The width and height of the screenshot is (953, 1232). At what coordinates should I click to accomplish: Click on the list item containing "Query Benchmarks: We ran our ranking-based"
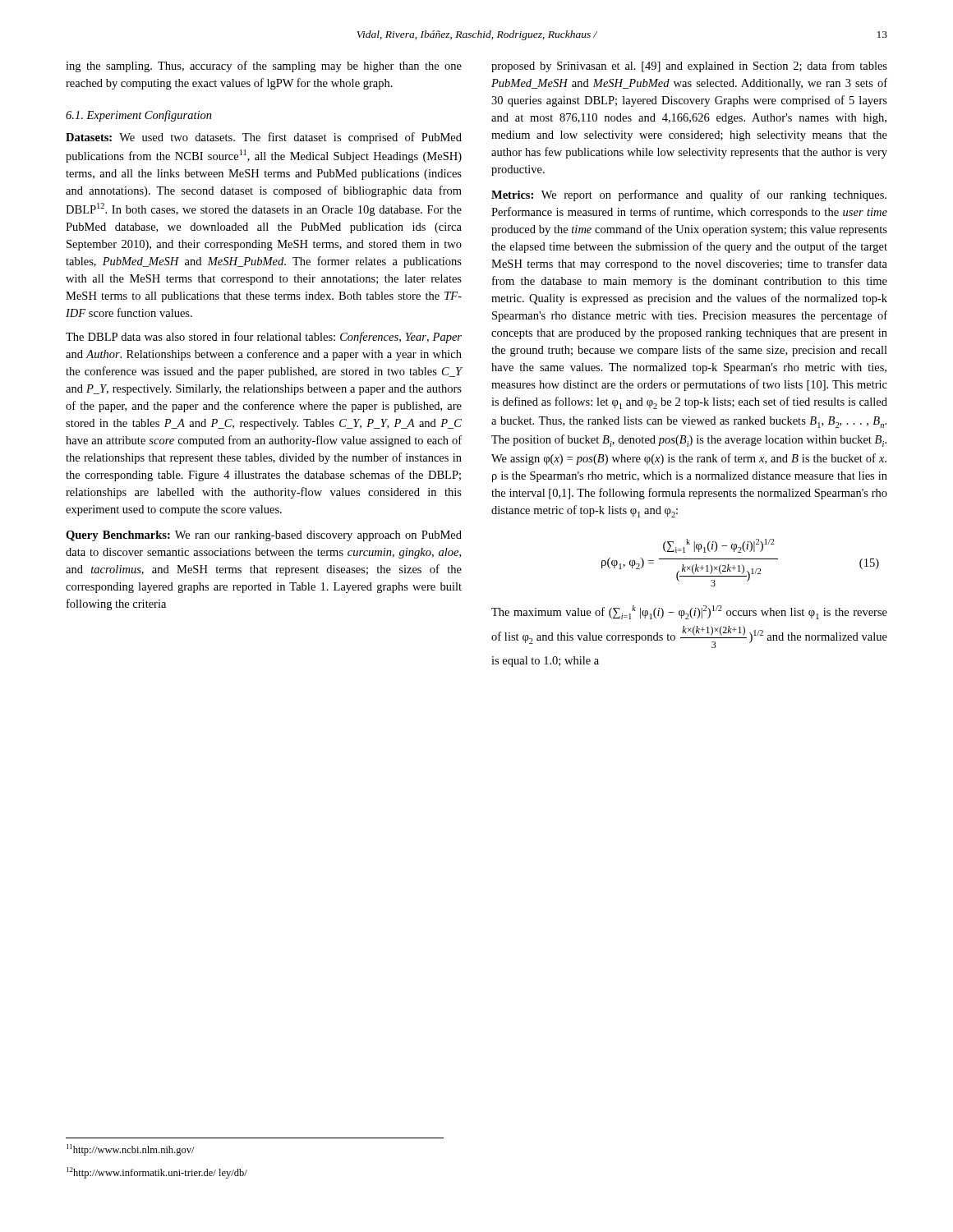264,570
